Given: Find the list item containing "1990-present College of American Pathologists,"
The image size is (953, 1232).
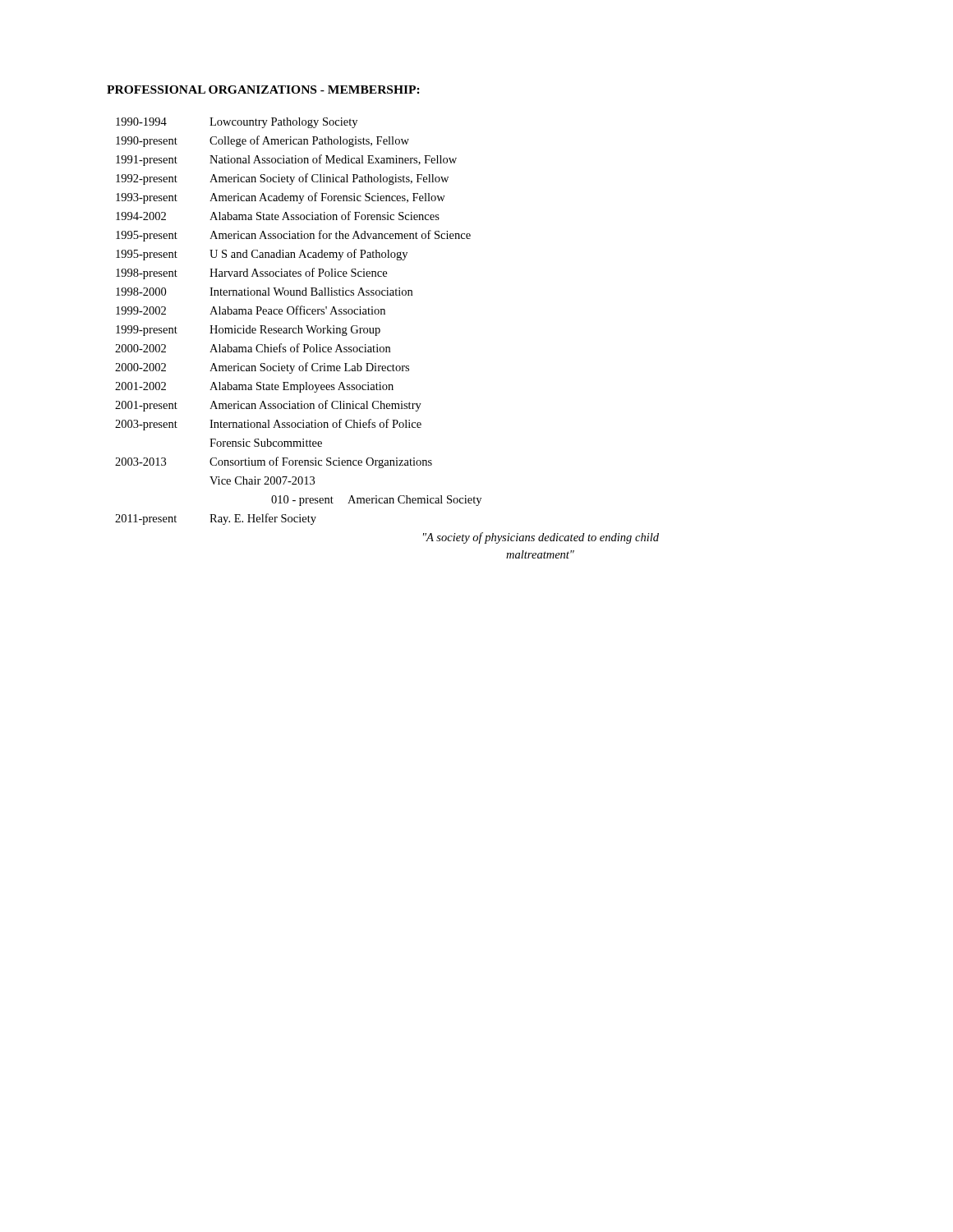Looking at the screenshot, I should [x=262, y=141].
